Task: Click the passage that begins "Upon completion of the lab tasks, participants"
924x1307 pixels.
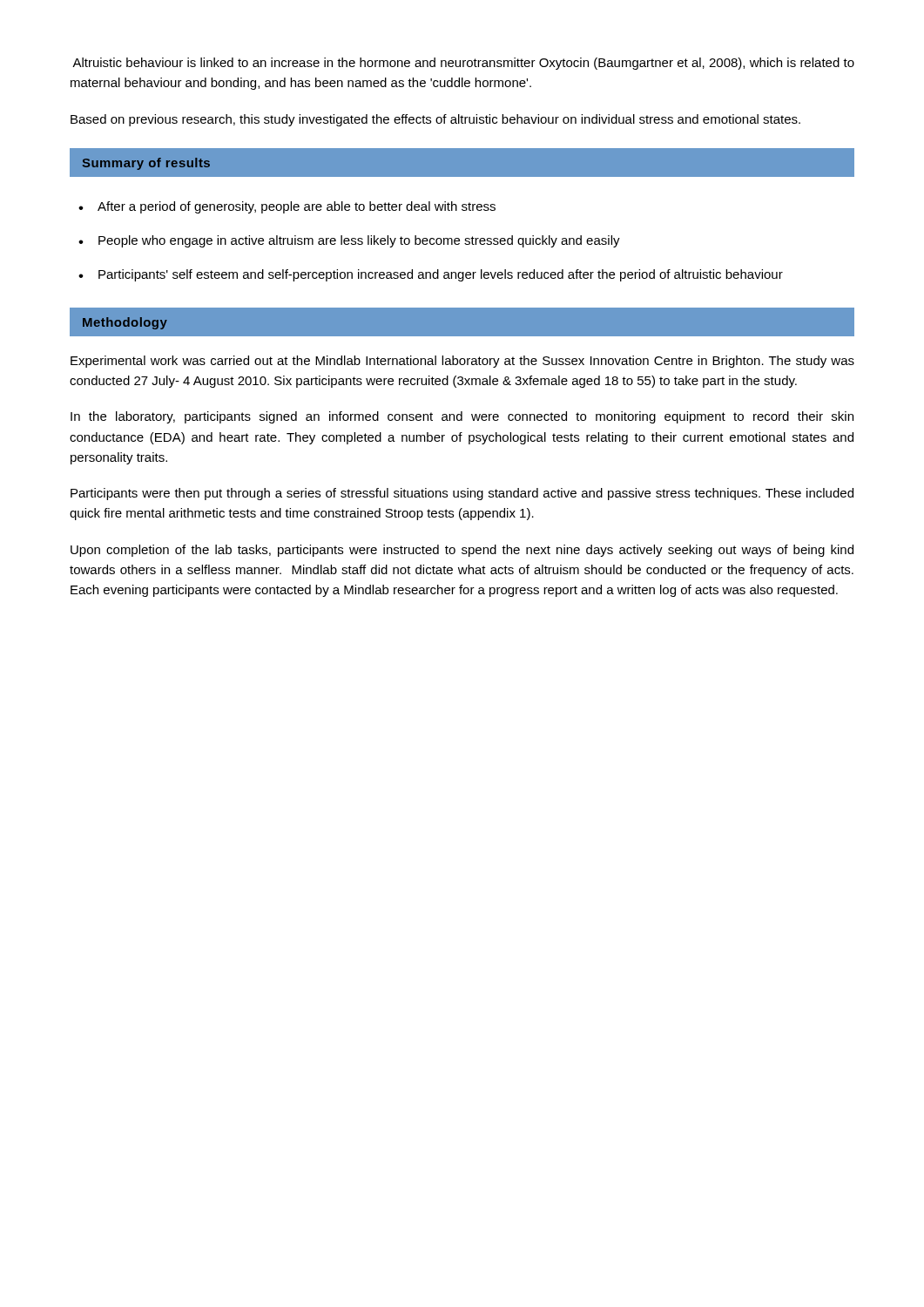Action: point(462,569)
